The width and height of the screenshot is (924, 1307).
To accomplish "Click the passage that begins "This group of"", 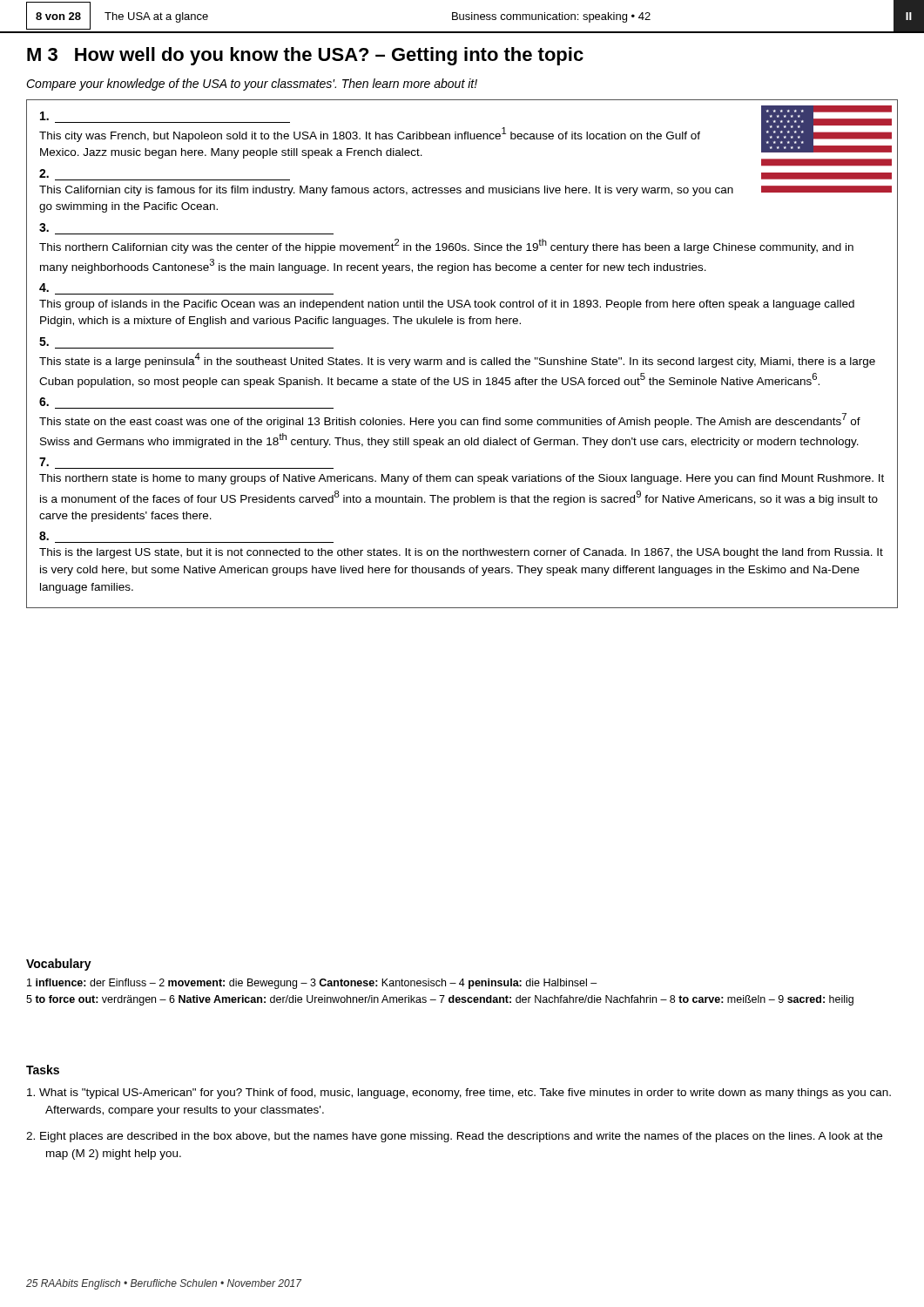I will [x=462, y=305].
